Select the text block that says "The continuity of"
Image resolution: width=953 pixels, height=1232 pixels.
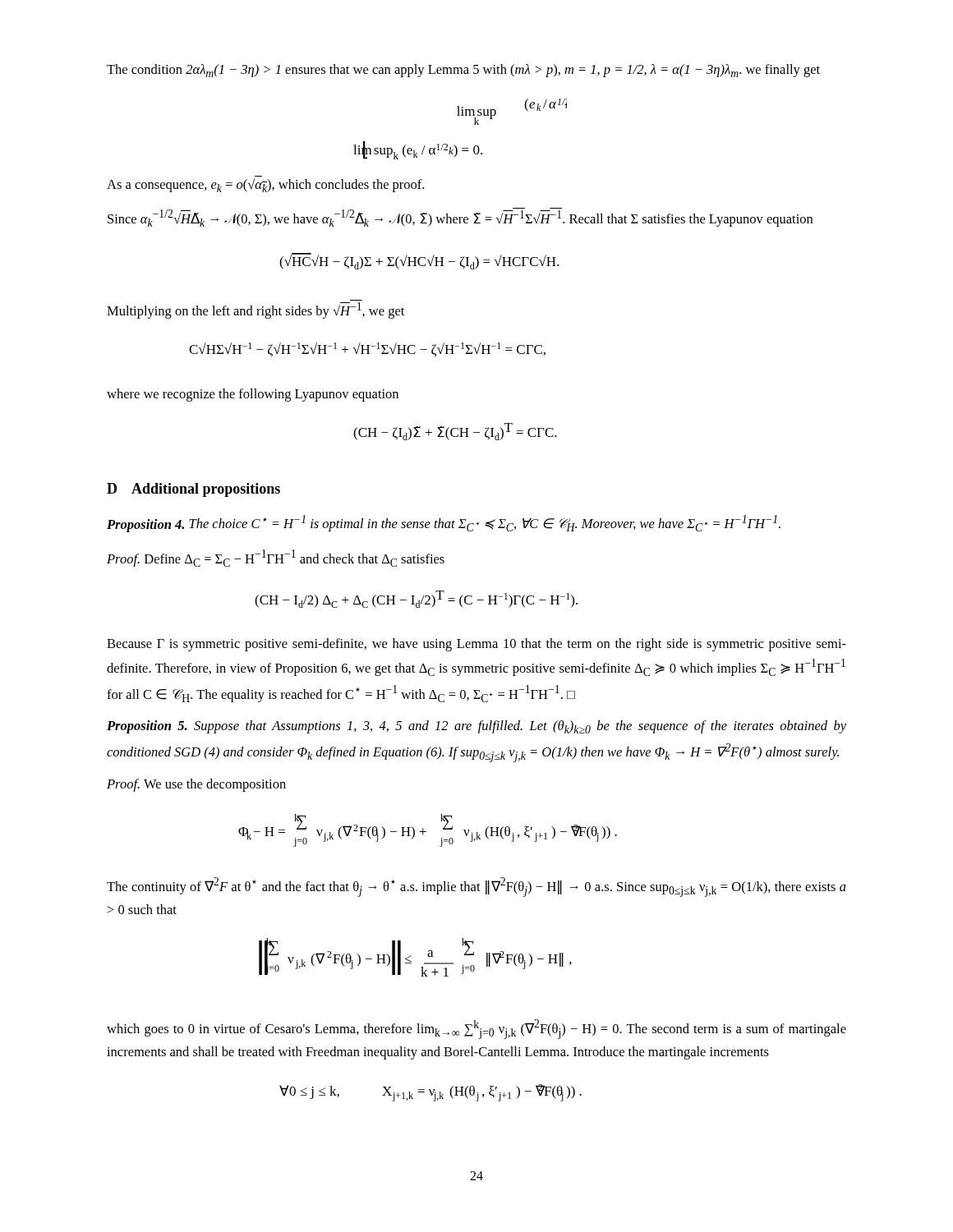click(x=476, y=897)
